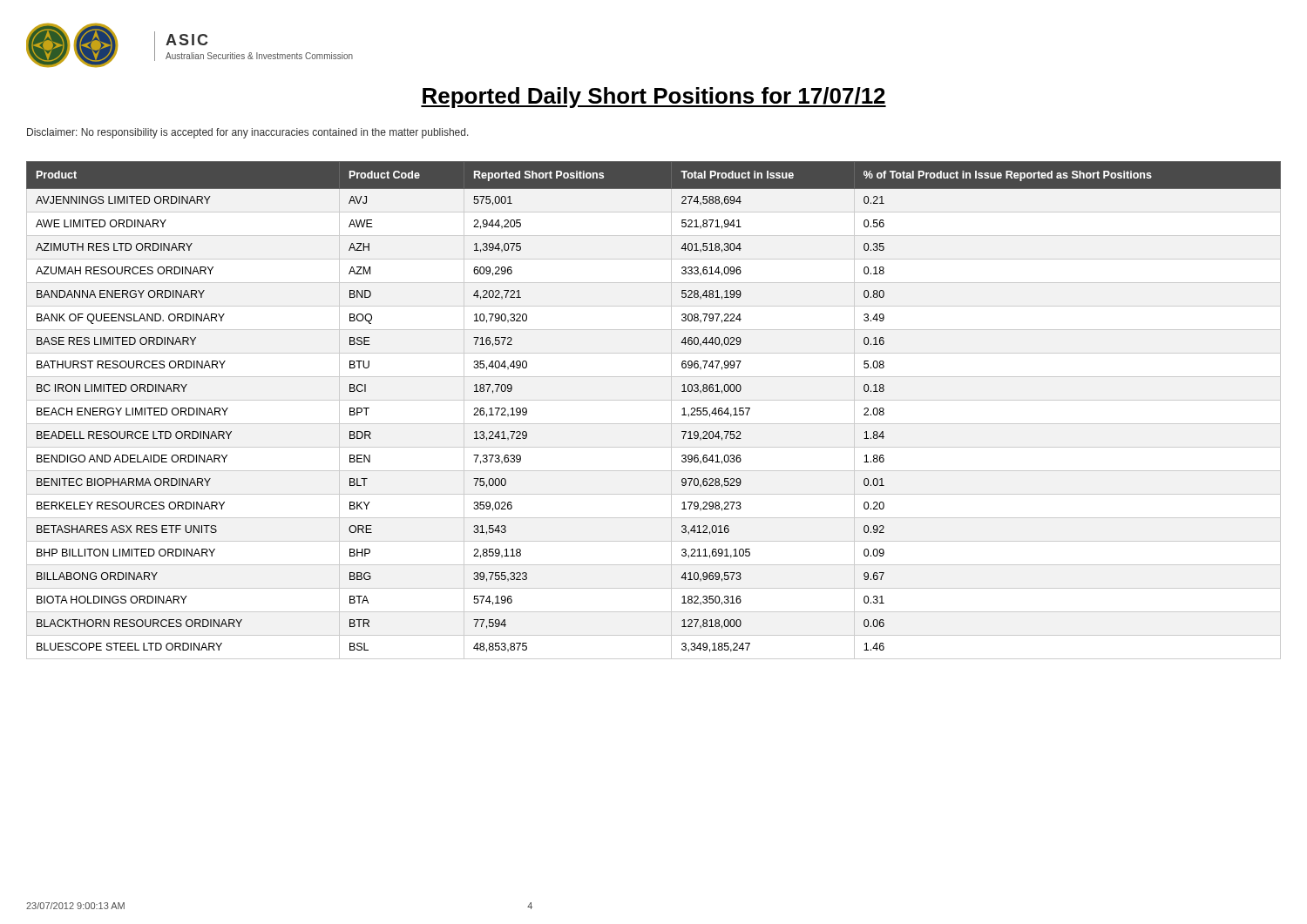Image resolution: width=1307 pixels, height=924 pixels.
Task: Locate the logo
Action: tap(190, 46)
